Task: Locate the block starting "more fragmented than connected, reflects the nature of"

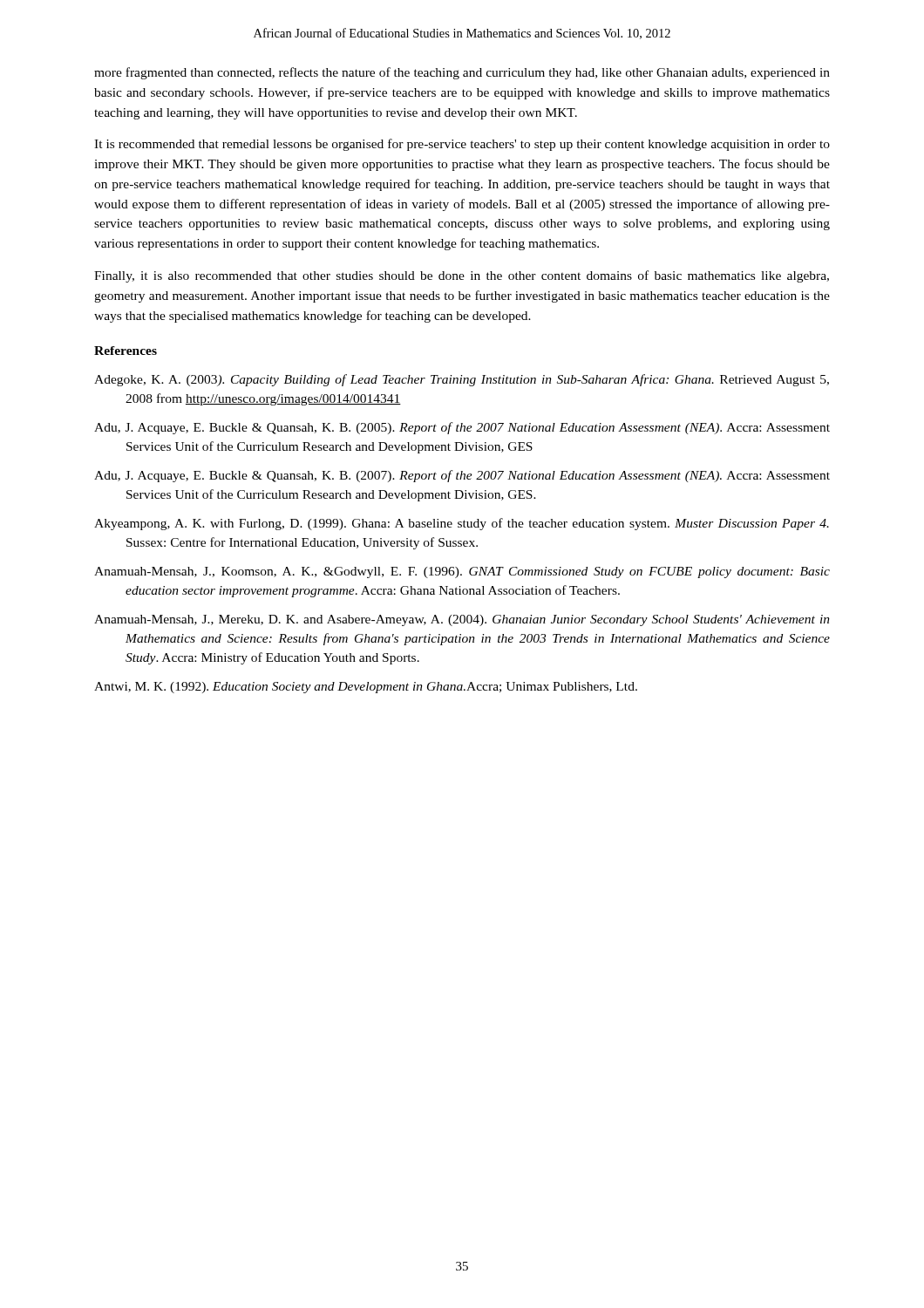Action: coord(462,92)
